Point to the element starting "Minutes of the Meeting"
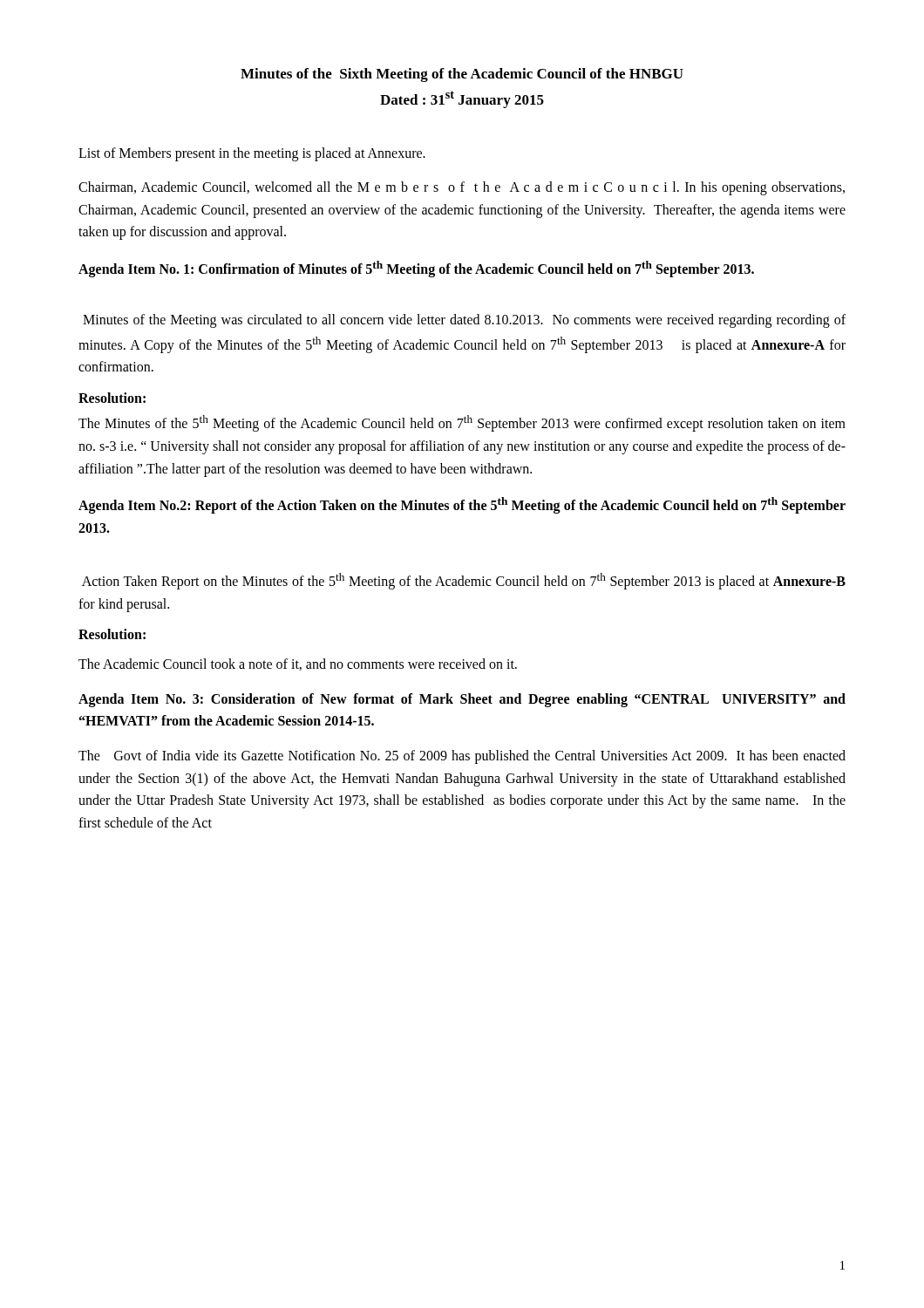The width and height of the screenshot is (924, 1308). tap(462, 343)
